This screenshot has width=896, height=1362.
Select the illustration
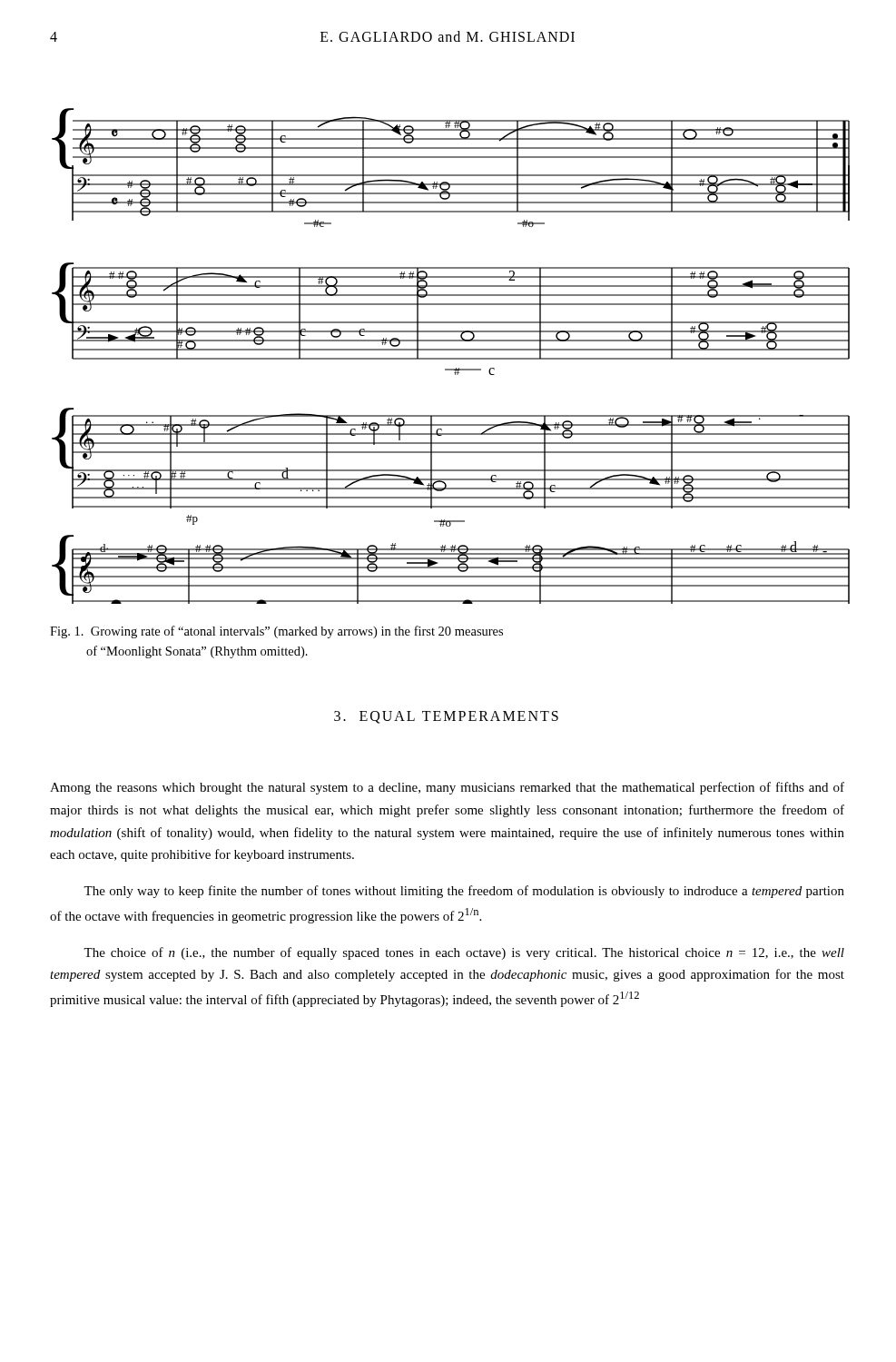pos(447,331)
